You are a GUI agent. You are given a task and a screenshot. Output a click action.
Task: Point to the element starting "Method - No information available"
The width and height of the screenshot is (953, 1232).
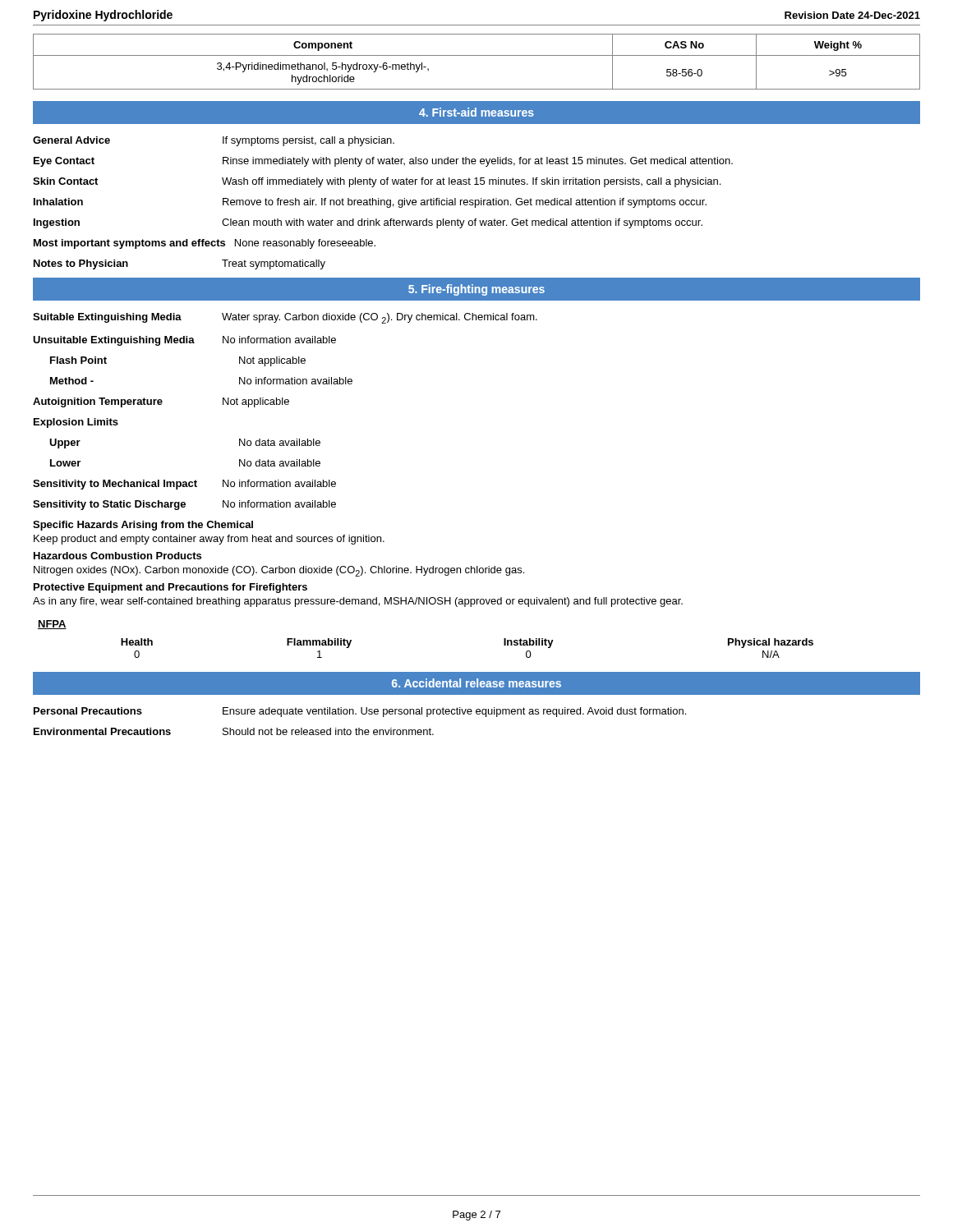(78, 380)
